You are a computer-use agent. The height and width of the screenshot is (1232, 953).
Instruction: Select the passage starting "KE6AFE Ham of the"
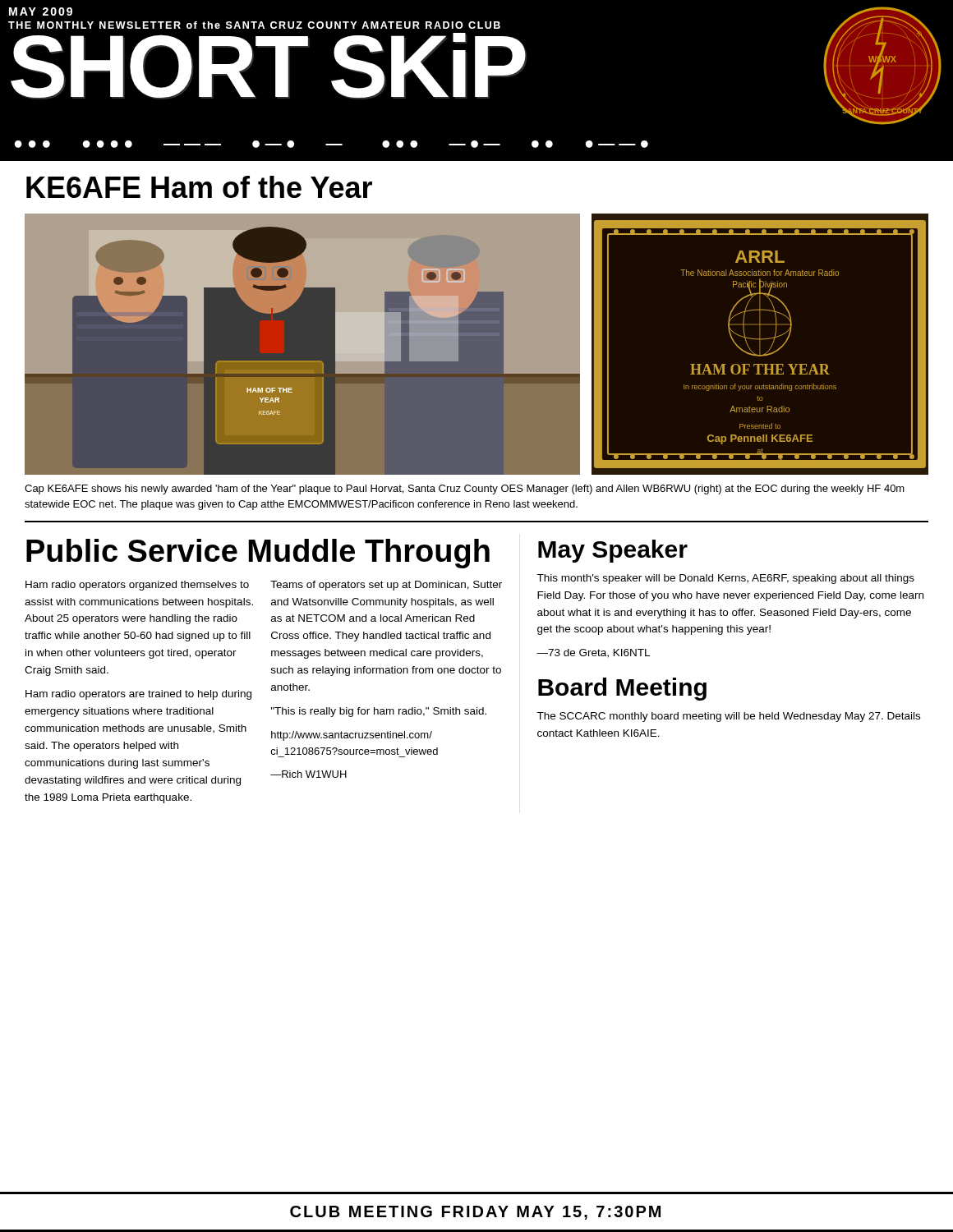[x=199, y=188]
